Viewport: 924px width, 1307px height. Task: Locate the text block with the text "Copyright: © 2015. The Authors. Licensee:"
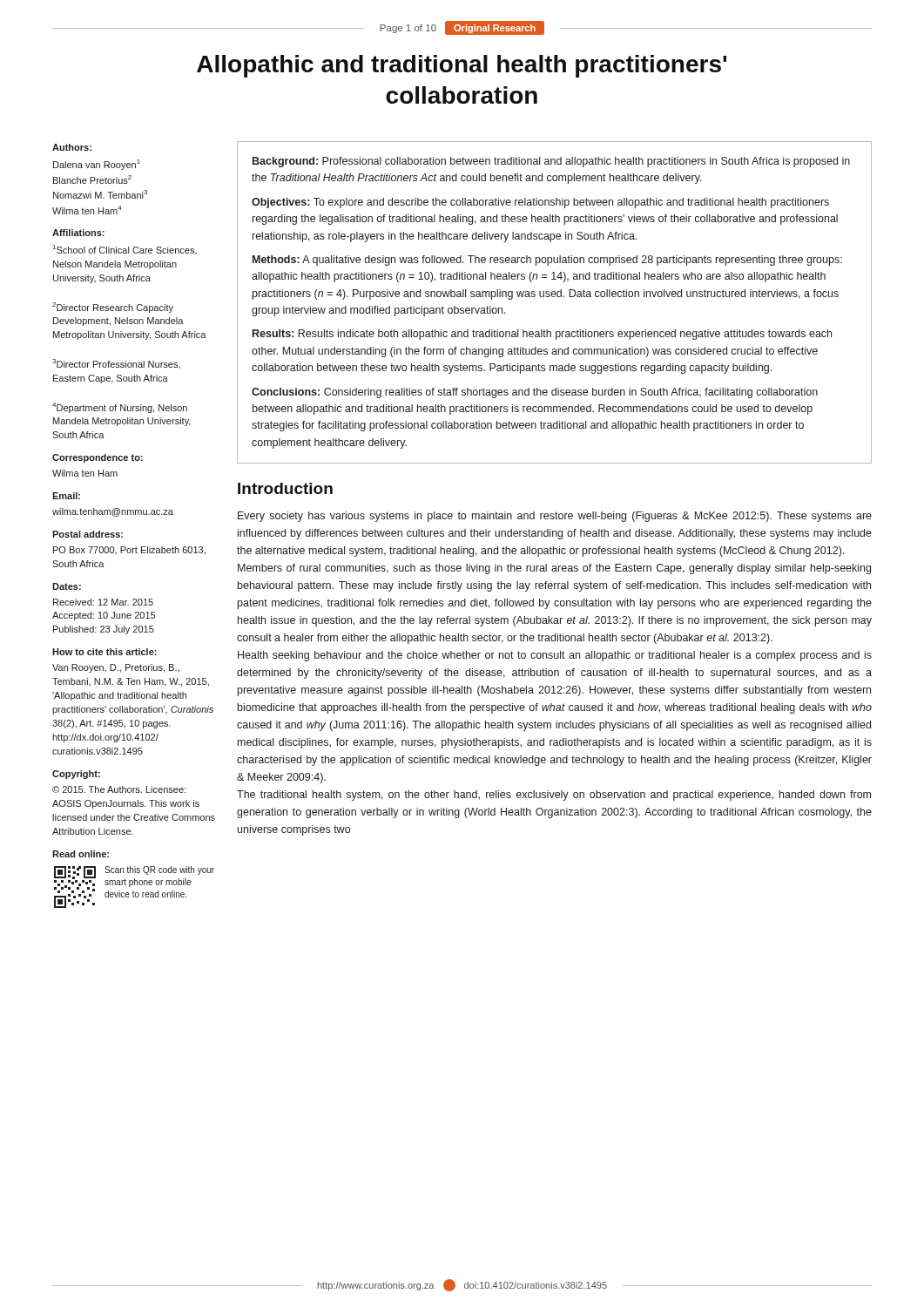[134, 803]
